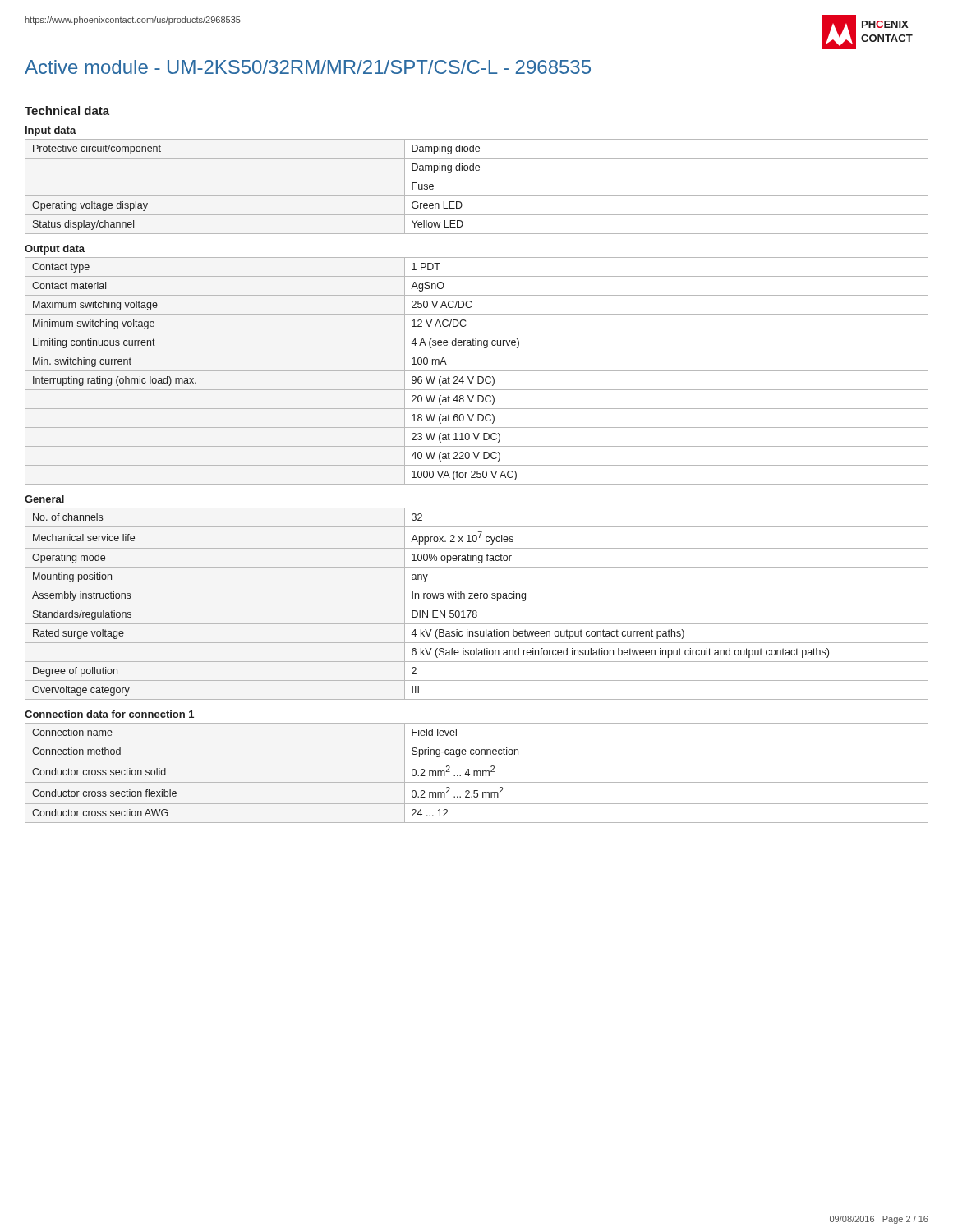Find the table that mentions "Field level"

pyautogui.click(x=476, y=773)
